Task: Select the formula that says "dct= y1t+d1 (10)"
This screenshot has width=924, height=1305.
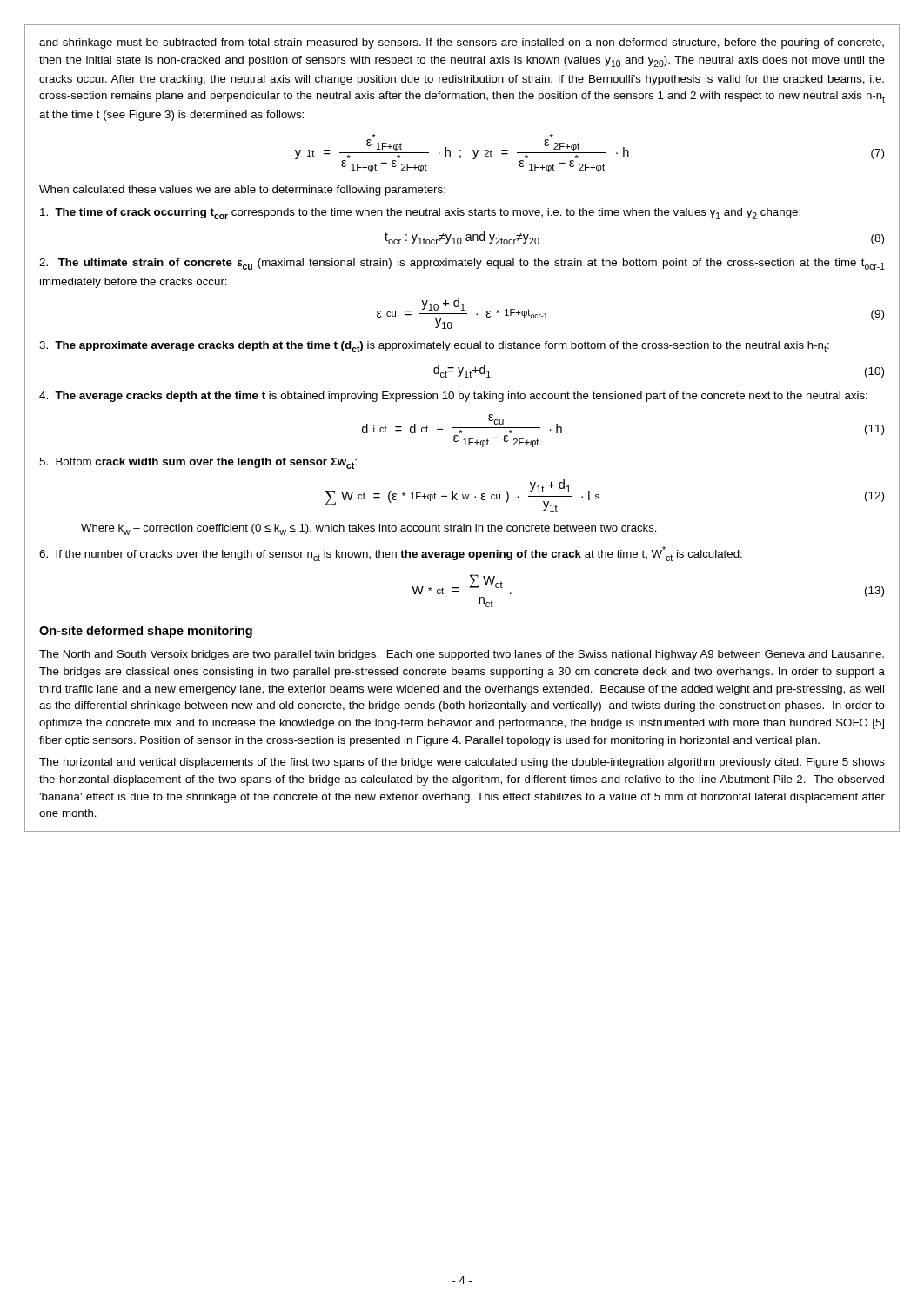Action: pos(460,371)
